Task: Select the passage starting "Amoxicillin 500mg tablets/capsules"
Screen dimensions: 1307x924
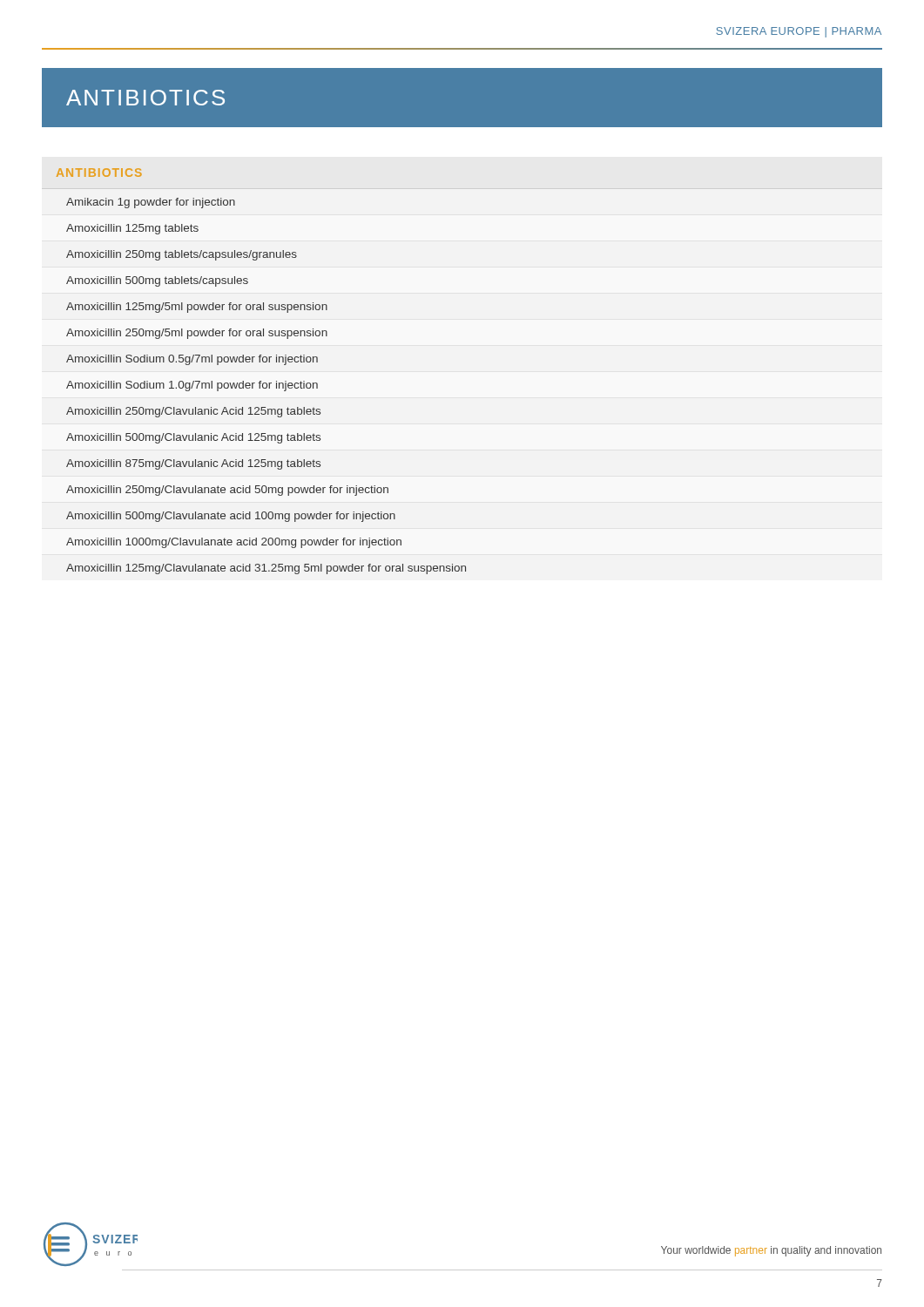Action: coord(157,280)
